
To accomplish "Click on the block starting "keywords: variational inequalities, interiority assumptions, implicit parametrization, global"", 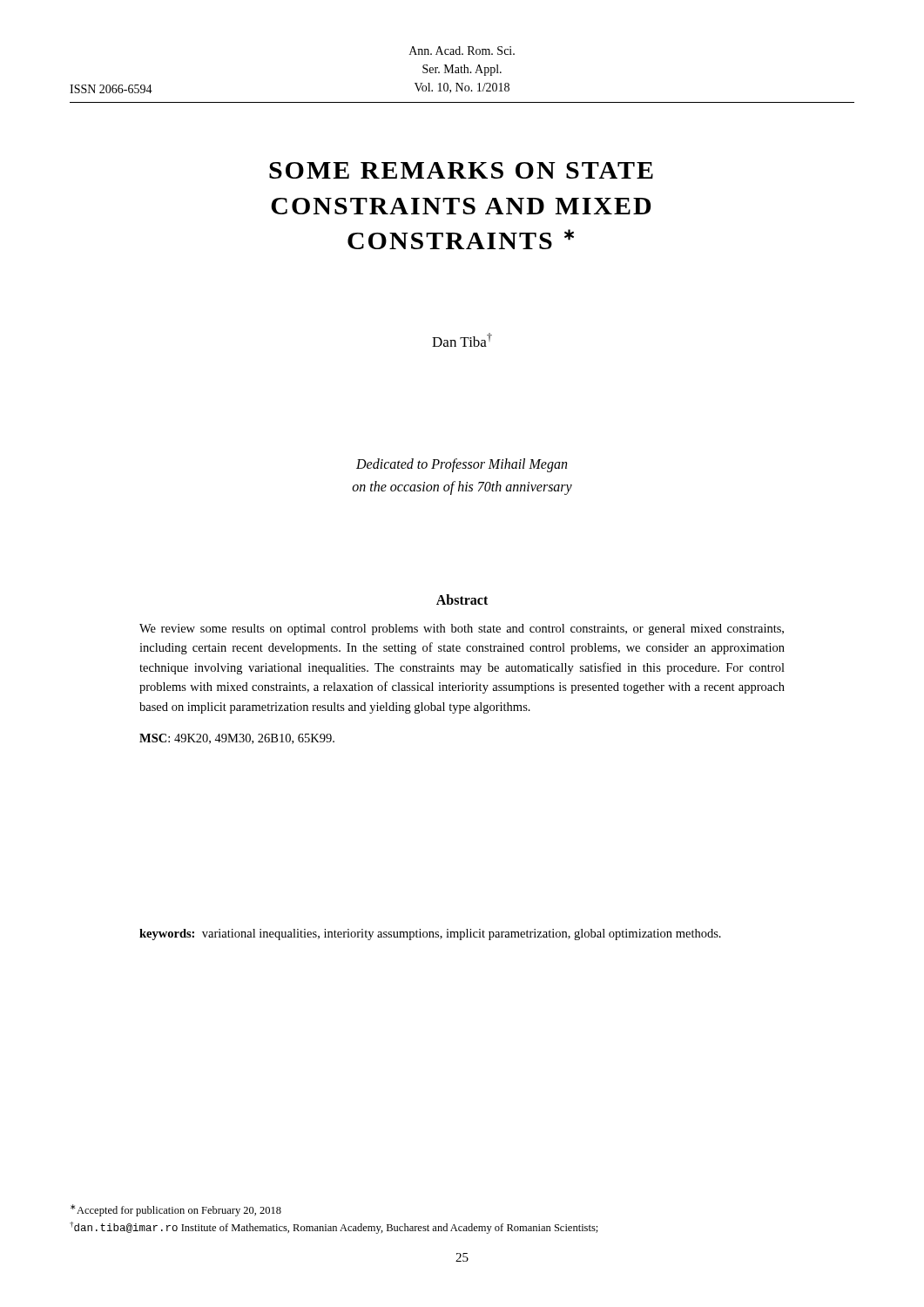I will (x=430, y=933).
